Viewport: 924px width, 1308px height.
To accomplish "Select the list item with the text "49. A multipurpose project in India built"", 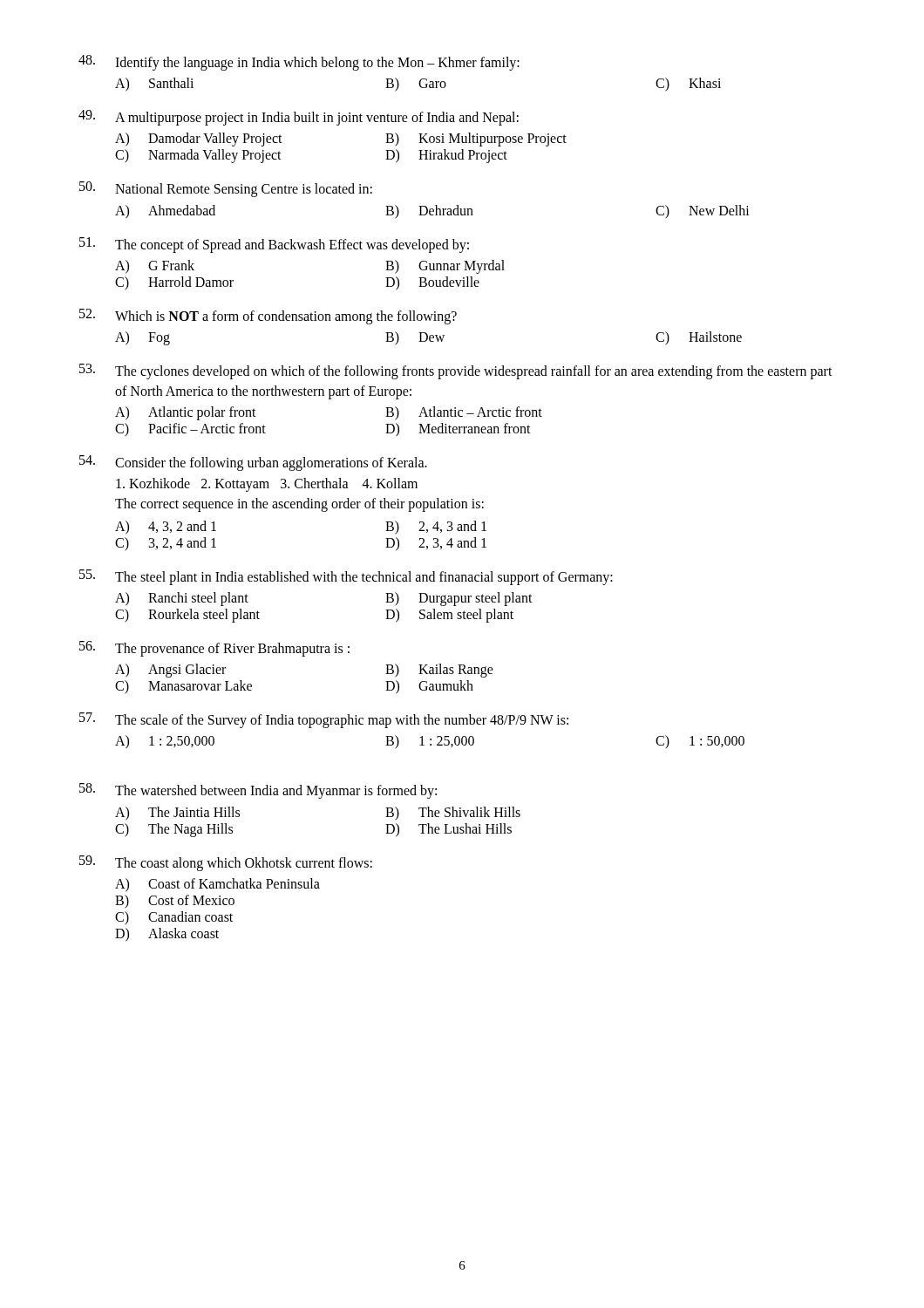I will (x=462, y=135).
